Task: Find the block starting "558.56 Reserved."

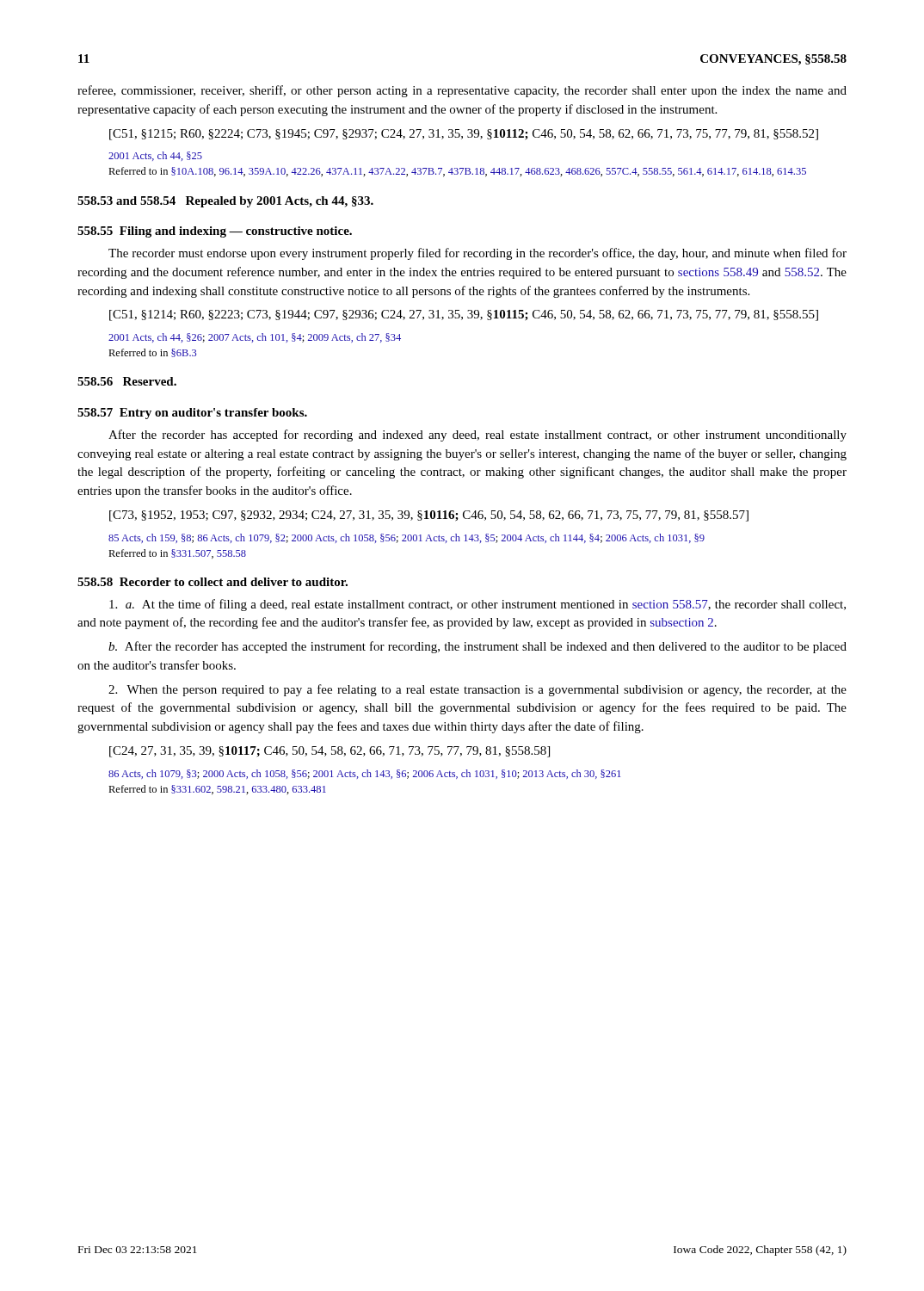Action: coord(127,381)
